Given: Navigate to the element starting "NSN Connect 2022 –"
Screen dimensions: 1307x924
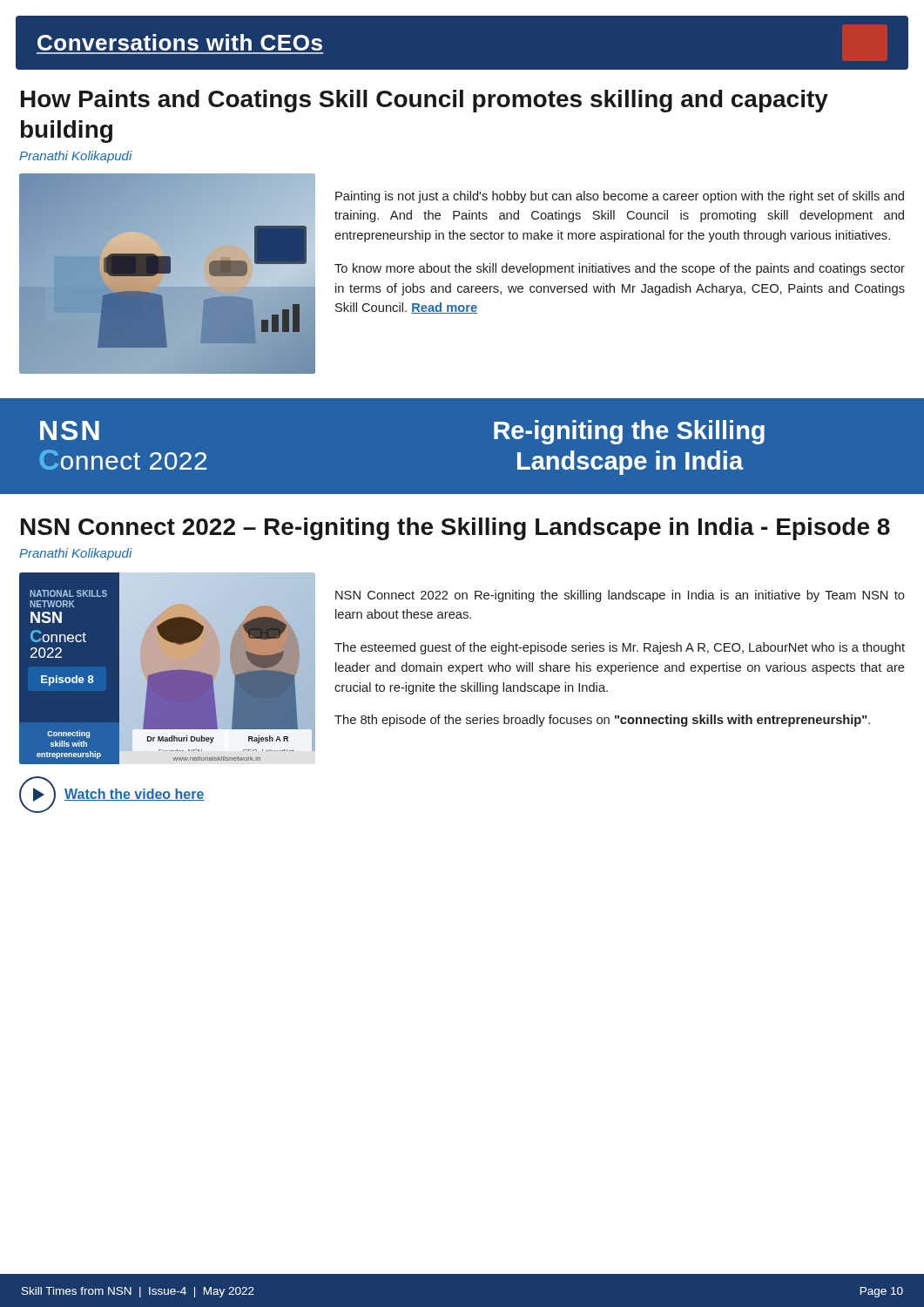Looking at the screenshot, I should coord(455,527).
